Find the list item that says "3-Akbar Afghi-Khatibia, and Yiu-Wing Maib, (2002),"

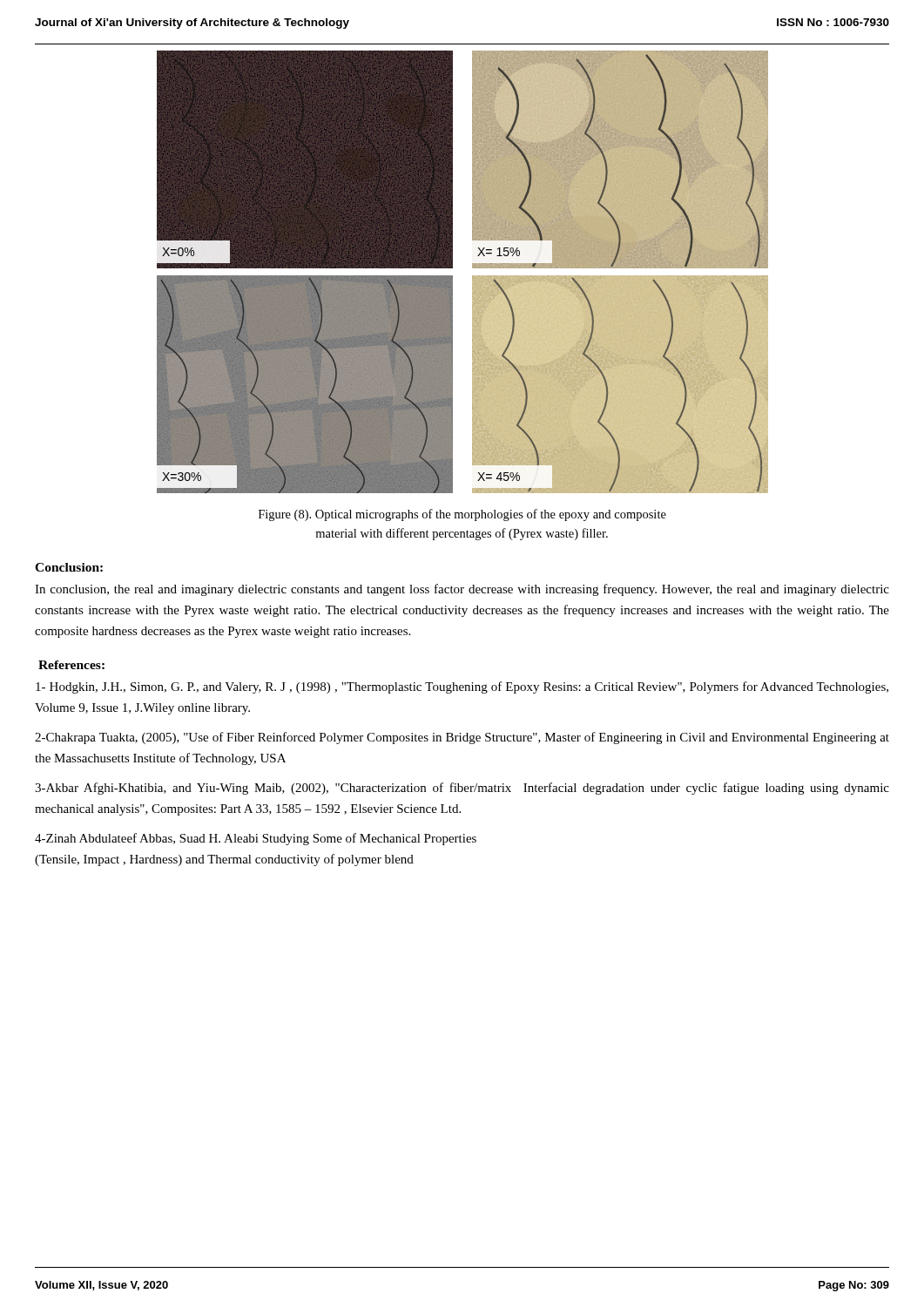pyautogui.click(x=462, y=798)
